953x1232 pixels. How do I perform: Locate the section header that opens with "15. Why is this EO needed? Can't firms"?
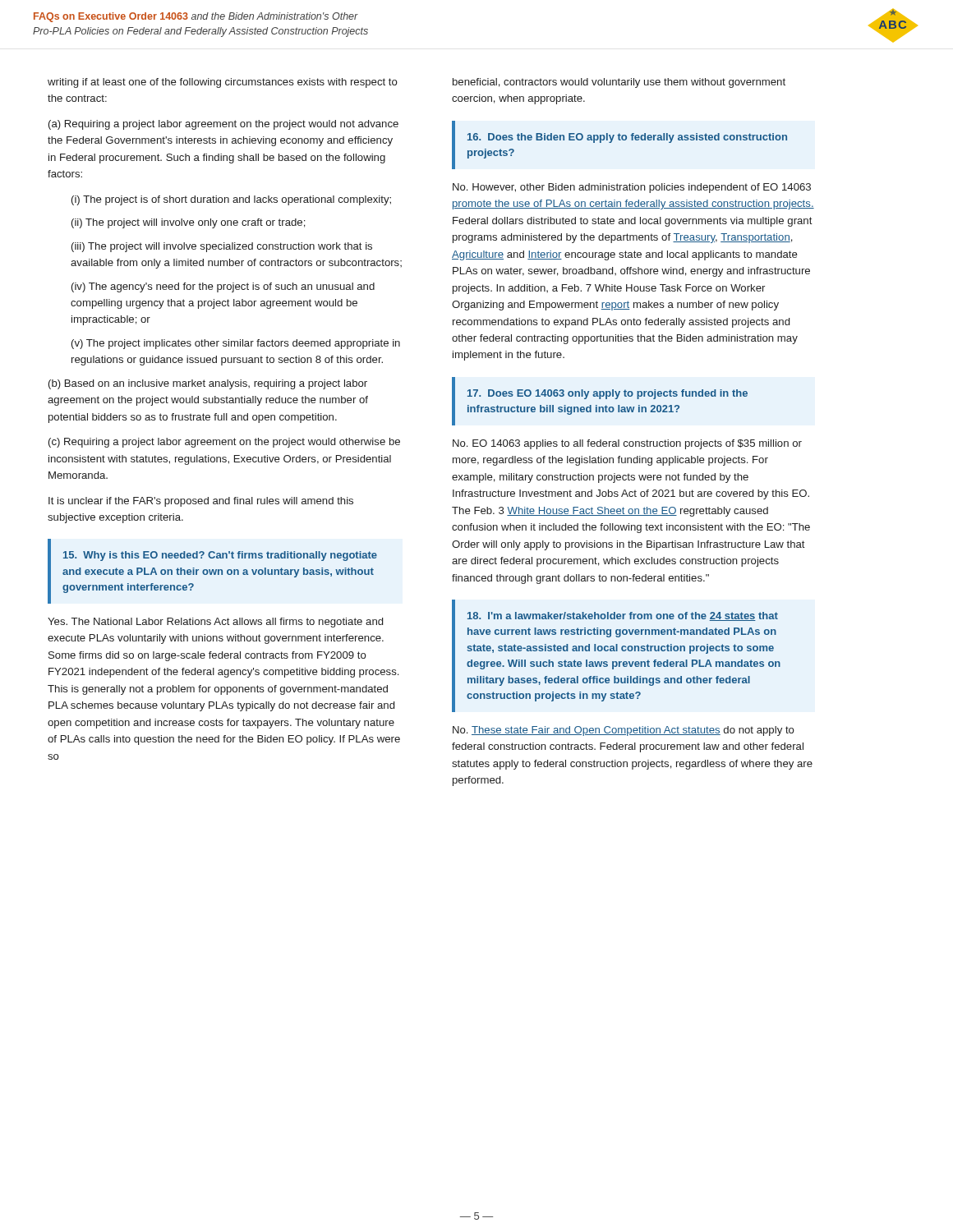coord(220,571)
